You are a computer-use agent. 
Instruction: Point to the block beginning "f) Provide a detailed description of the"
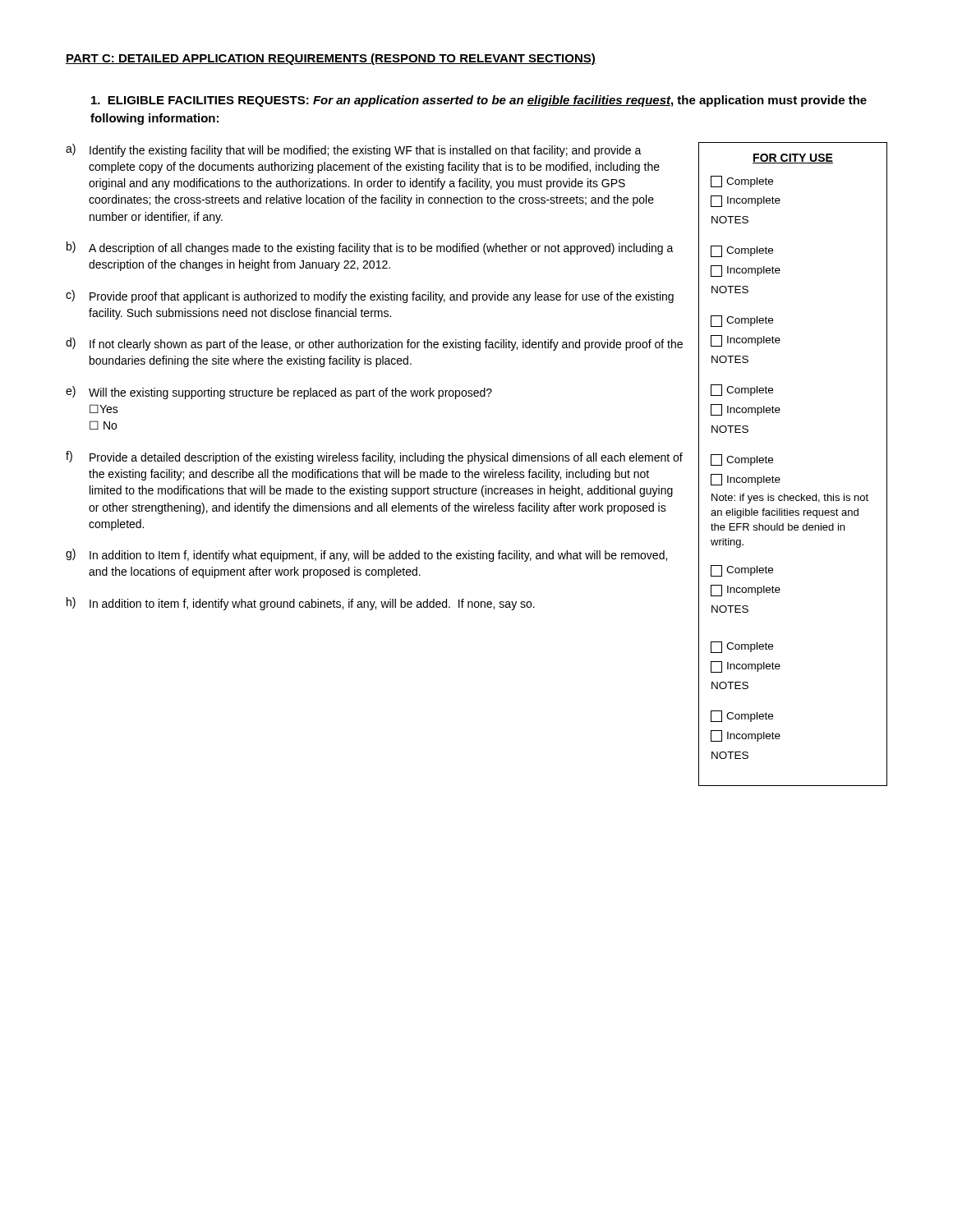[x=375, y=491]
